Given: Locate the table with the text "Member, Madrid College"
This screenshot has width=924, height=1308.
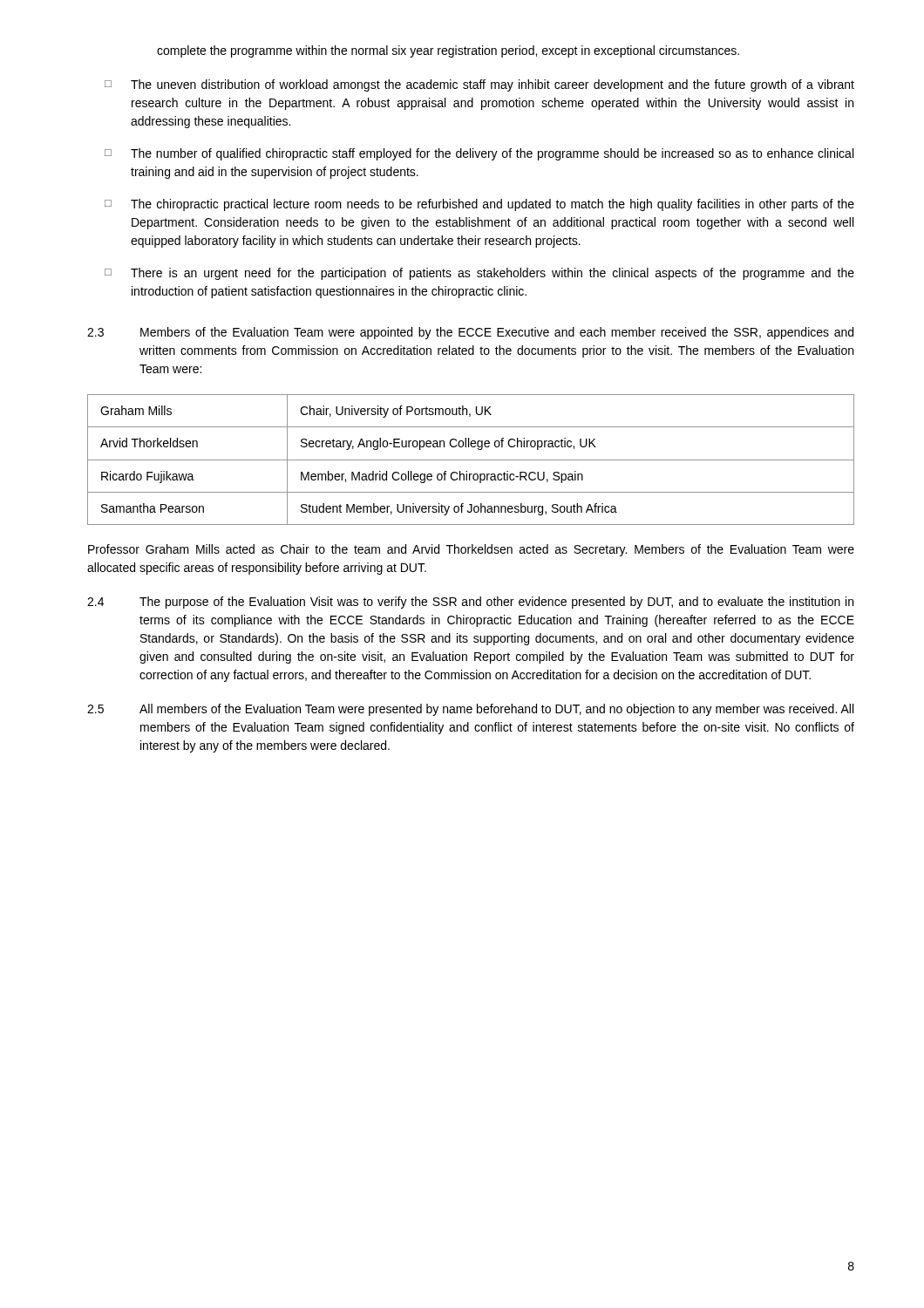Looking at the screenshot, I should (x=471, y=460).
